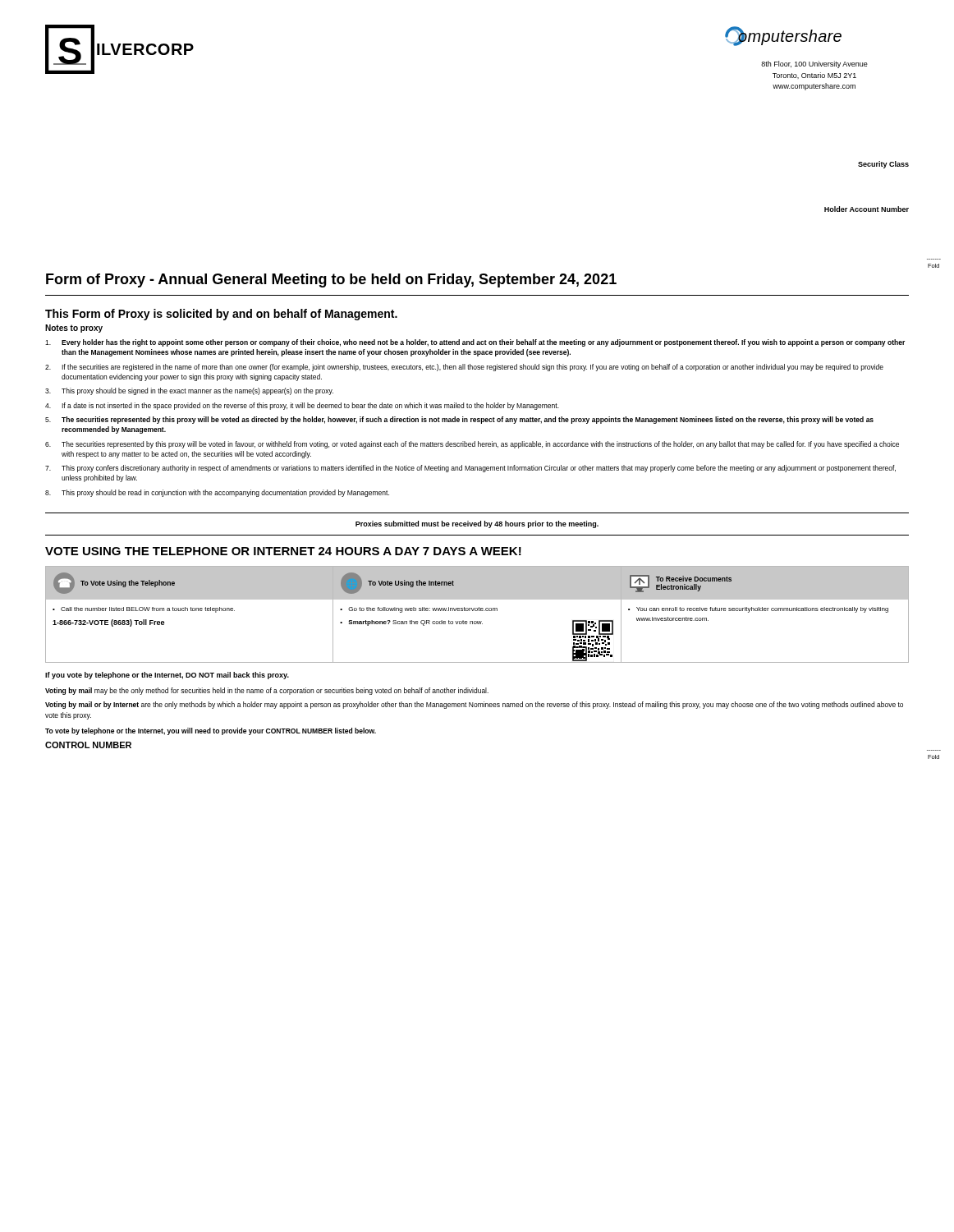Viewport: 954px width, 1232px height.
Task: Point to the block beginning "Every holder has the right to"
Action: tap(477, 348)
